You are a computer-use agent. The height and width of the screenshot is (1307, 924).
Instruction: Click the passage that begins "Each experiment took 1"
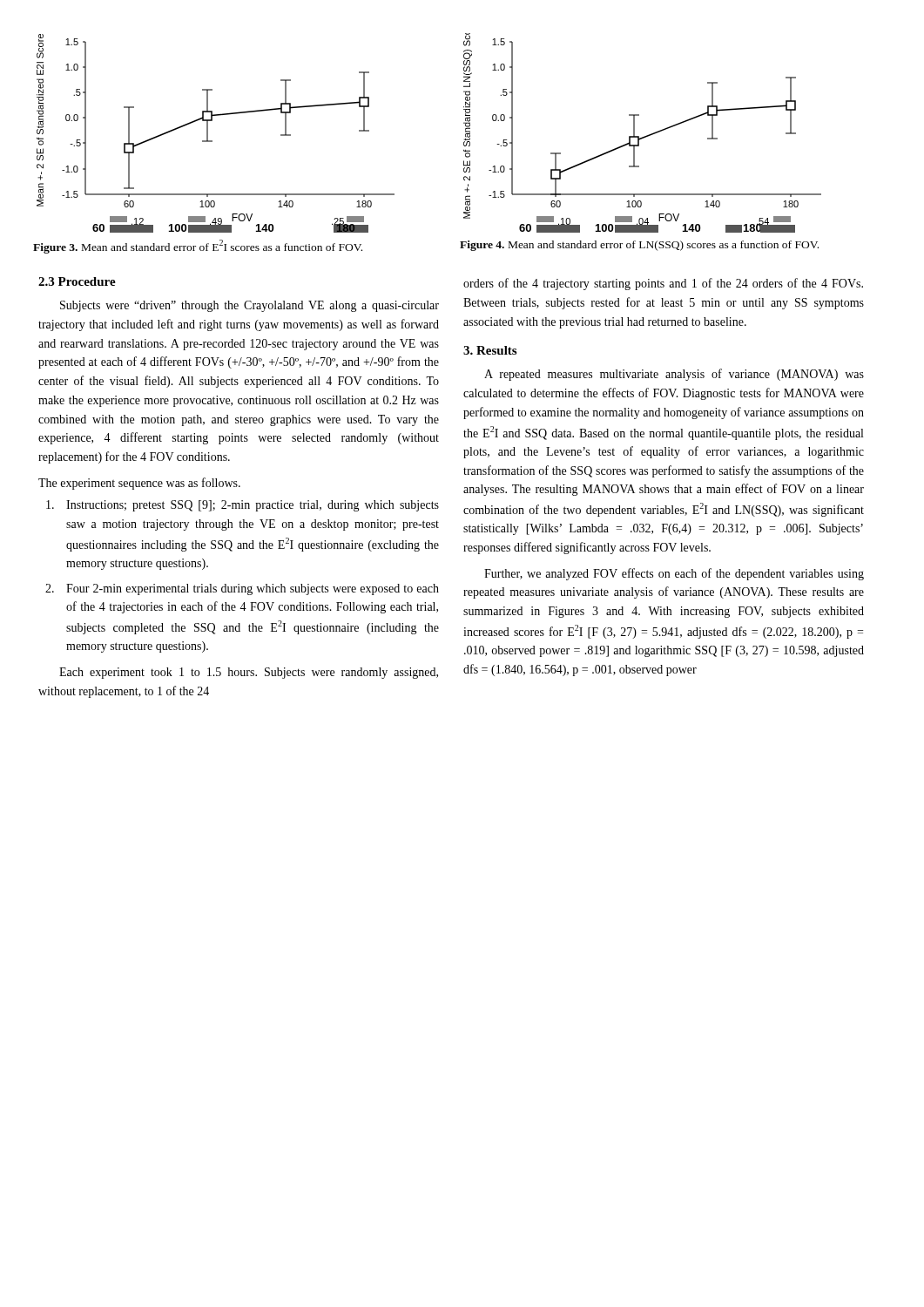(x=239, y=682)
